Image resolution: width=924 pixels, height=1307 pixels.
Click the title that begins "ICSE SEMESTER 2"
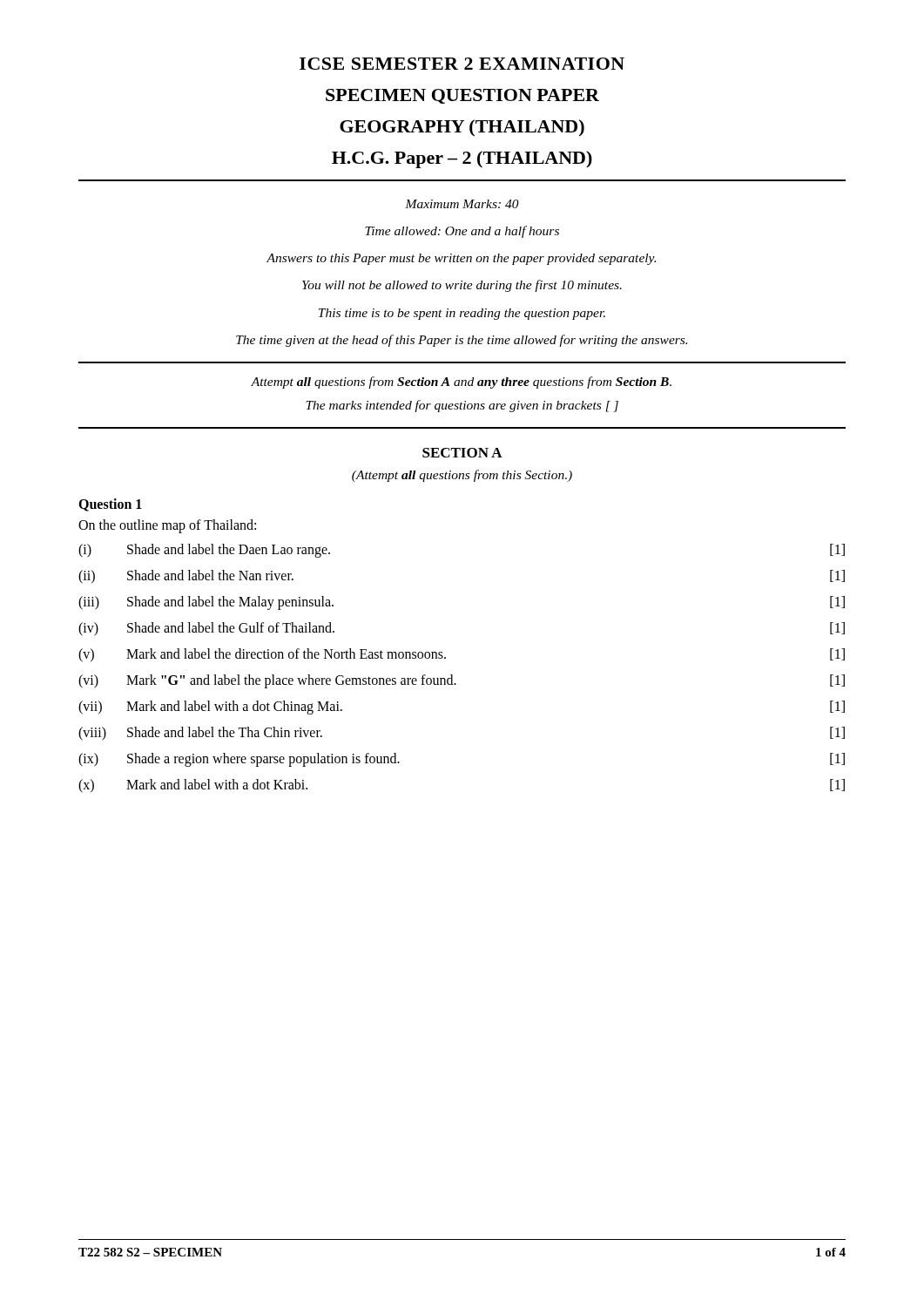(462, 111)
